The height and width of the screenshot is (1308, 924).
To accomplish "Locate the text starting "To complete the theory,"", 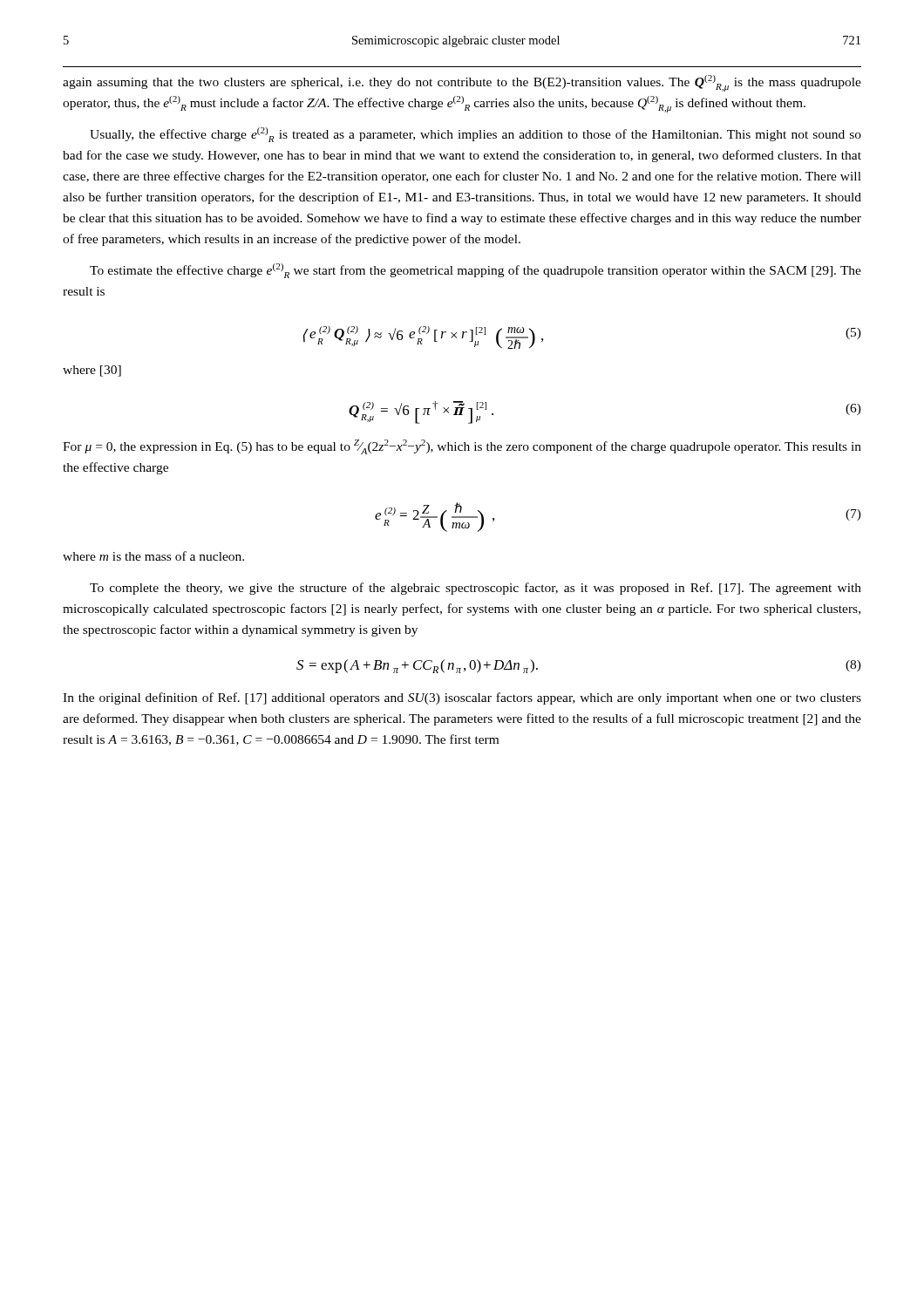I will click(462, 608).
